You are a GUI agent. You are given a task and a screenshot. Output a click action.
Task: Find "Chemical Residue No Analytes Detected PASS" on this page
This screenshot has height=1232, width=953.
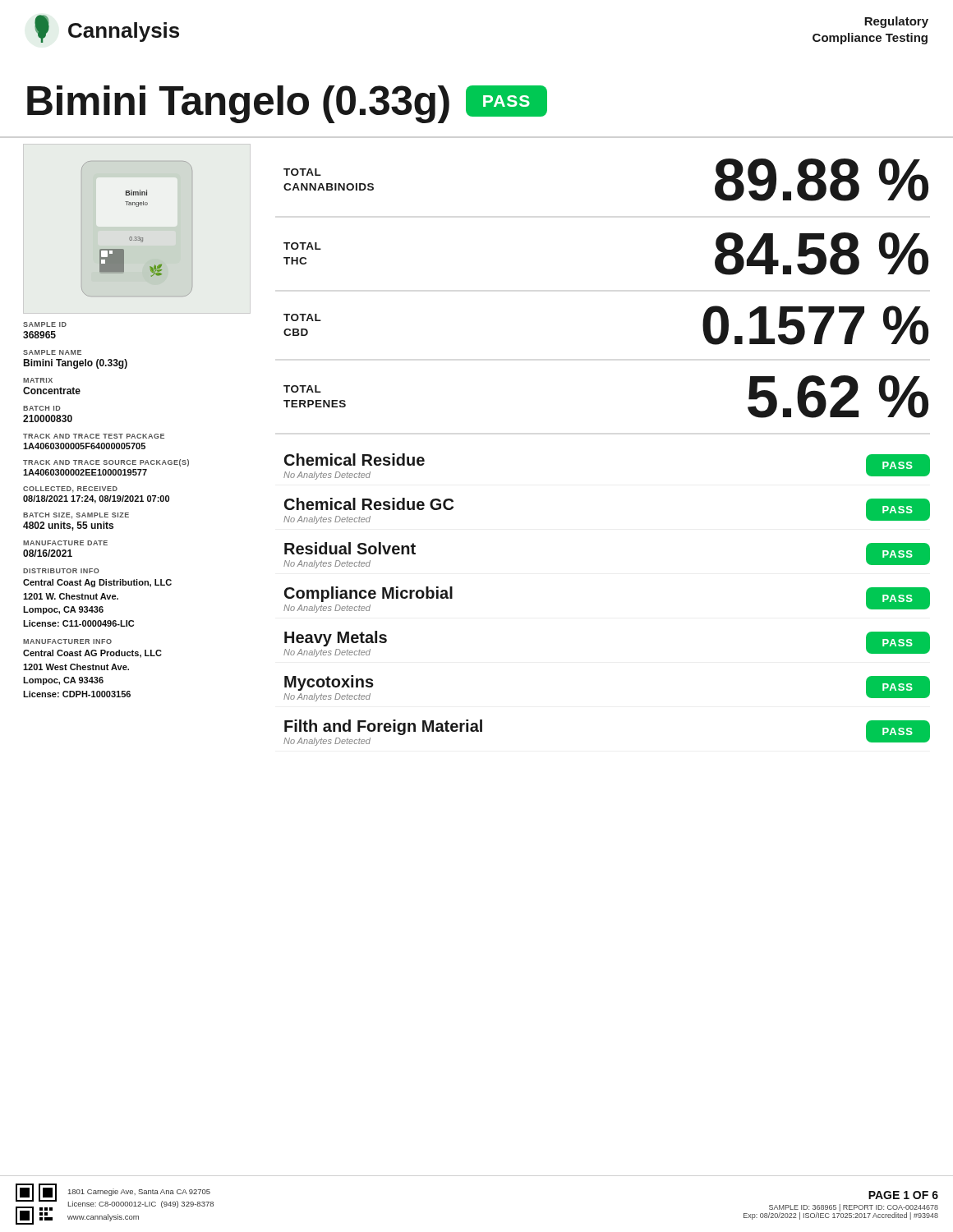[353, 465]
